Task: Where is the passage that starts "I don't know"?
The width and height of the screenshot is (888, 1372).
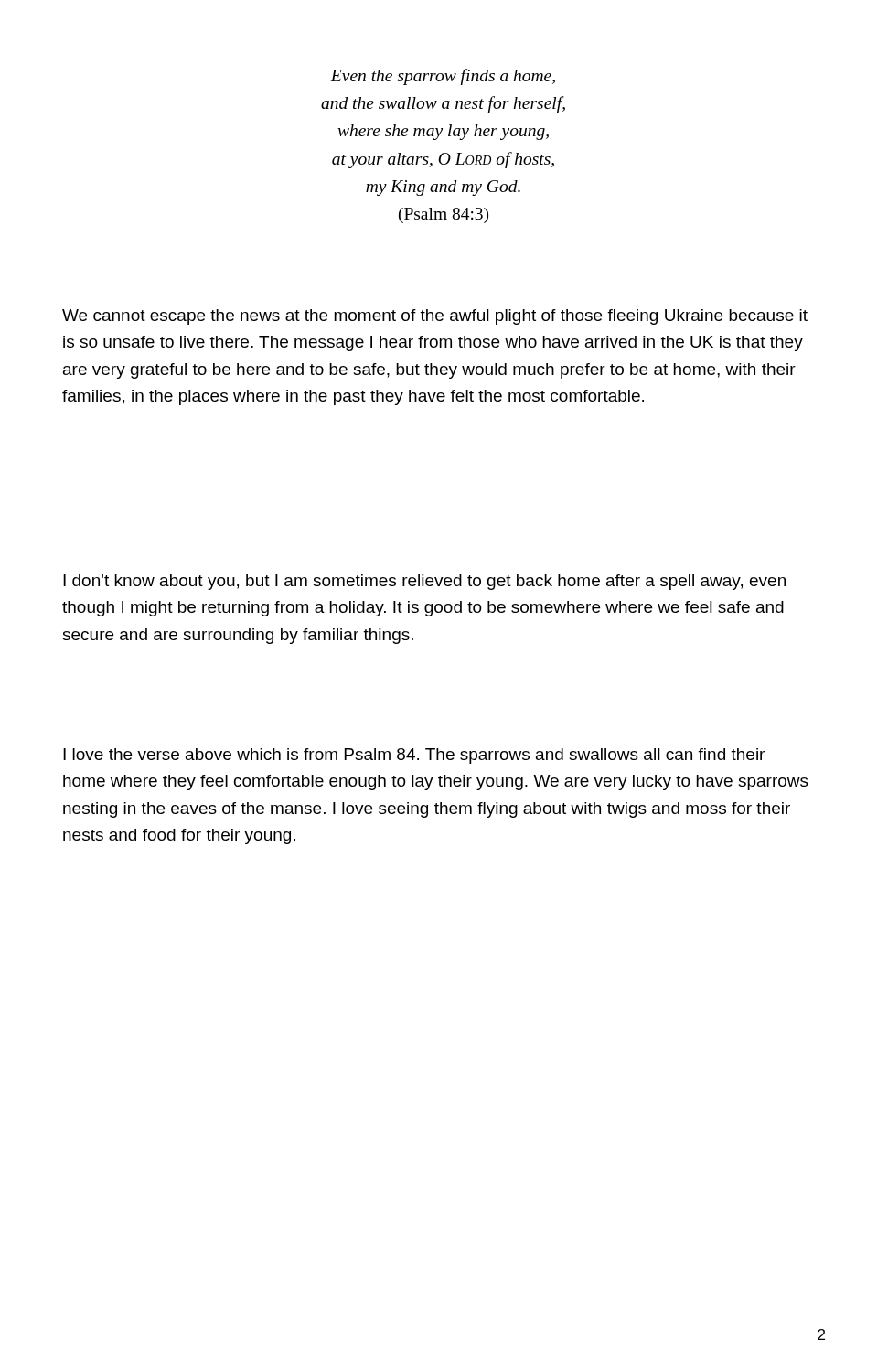Action: (x=424, y=607)
